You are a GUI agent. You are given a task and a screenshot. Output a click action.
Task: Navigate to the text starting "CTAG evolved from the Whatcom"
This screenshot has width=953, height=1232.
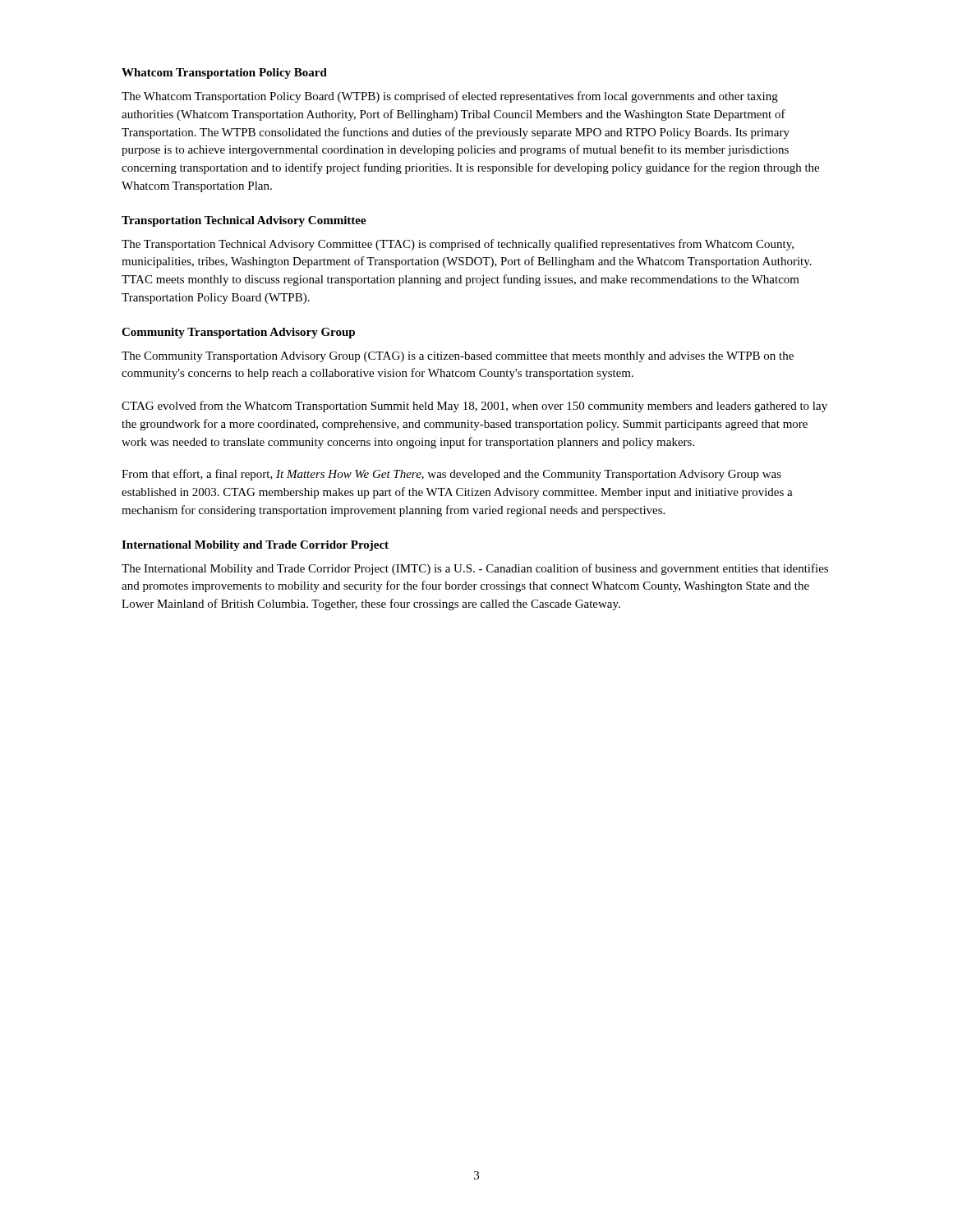475,424
